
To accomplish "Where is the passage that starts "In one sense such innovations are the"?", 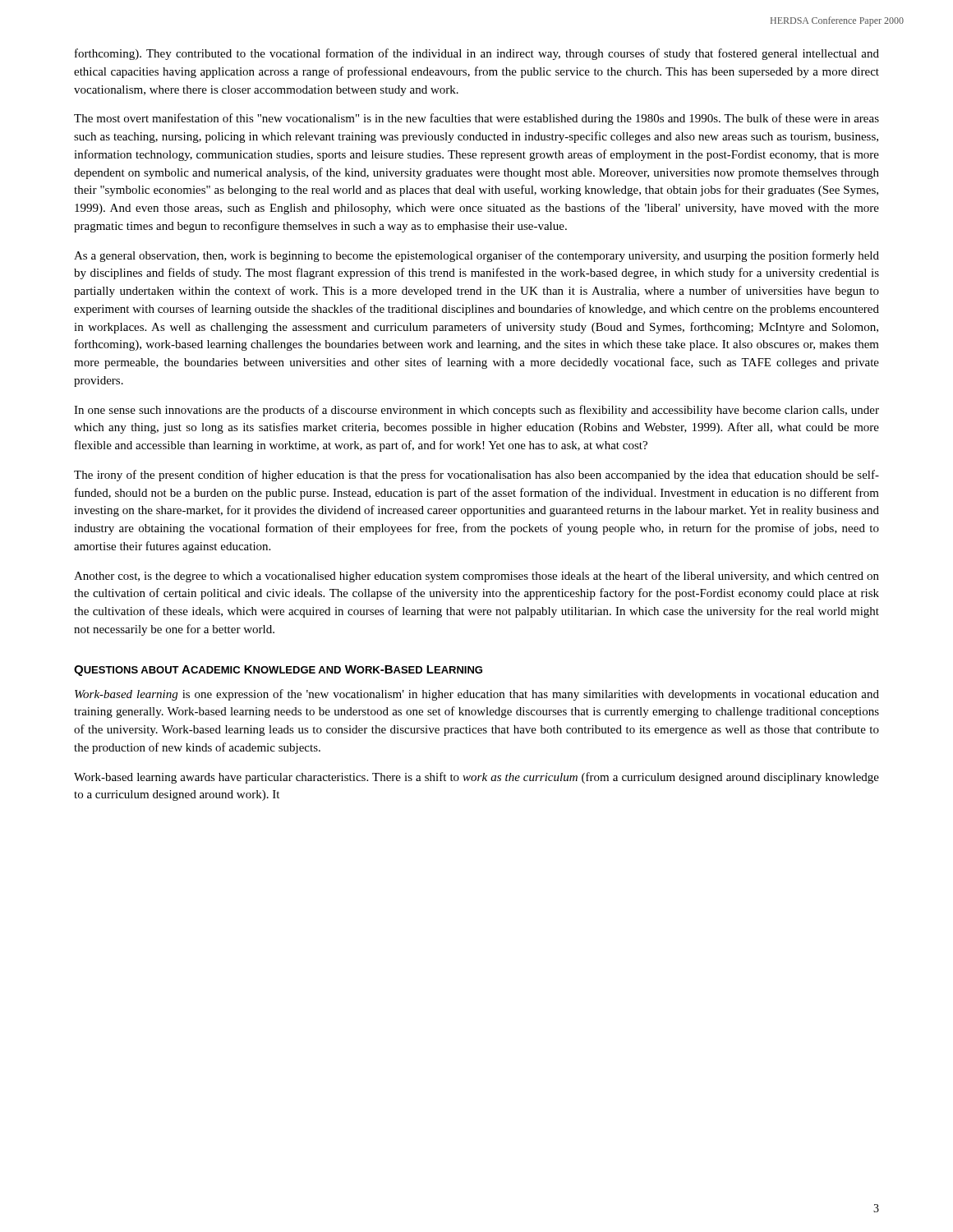I will pos(476,427).
